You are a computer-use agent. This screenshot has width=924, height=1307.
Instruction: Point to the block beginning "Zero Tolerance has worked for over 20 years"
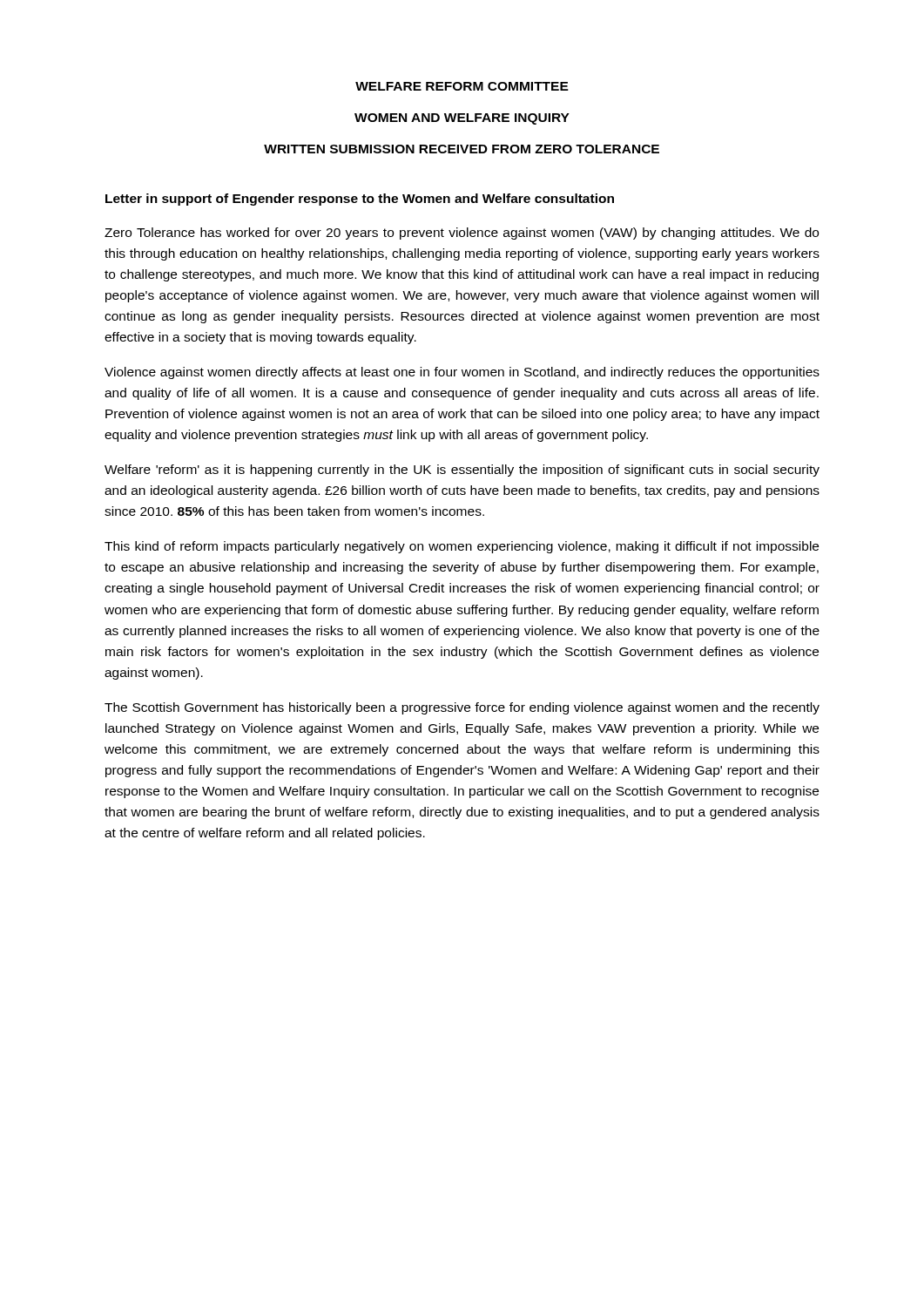[462, 285]
